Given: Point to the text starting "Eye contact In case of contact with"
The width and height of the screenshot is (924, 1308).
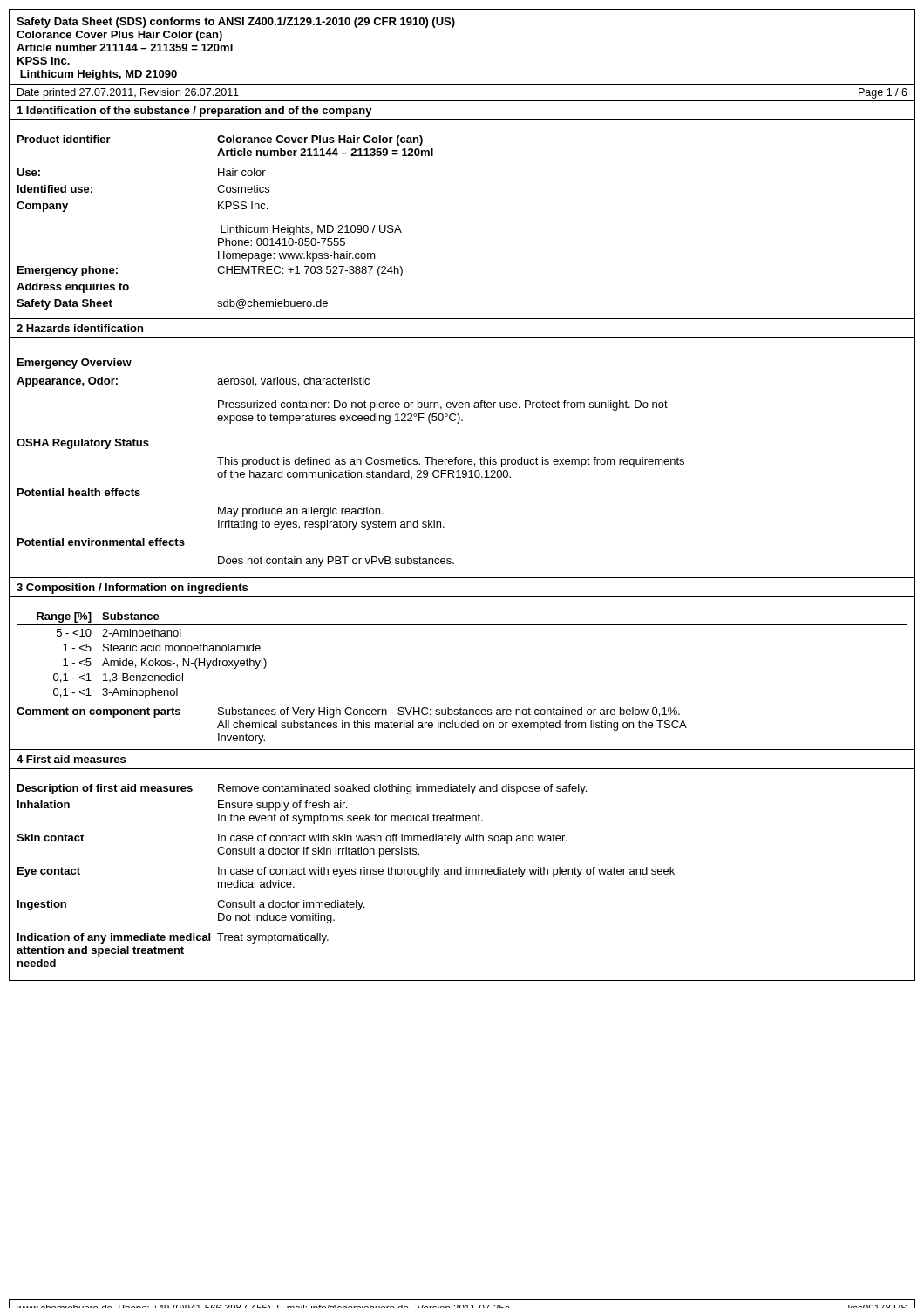Looking at the screenshot, I should (x=462, y=877).
